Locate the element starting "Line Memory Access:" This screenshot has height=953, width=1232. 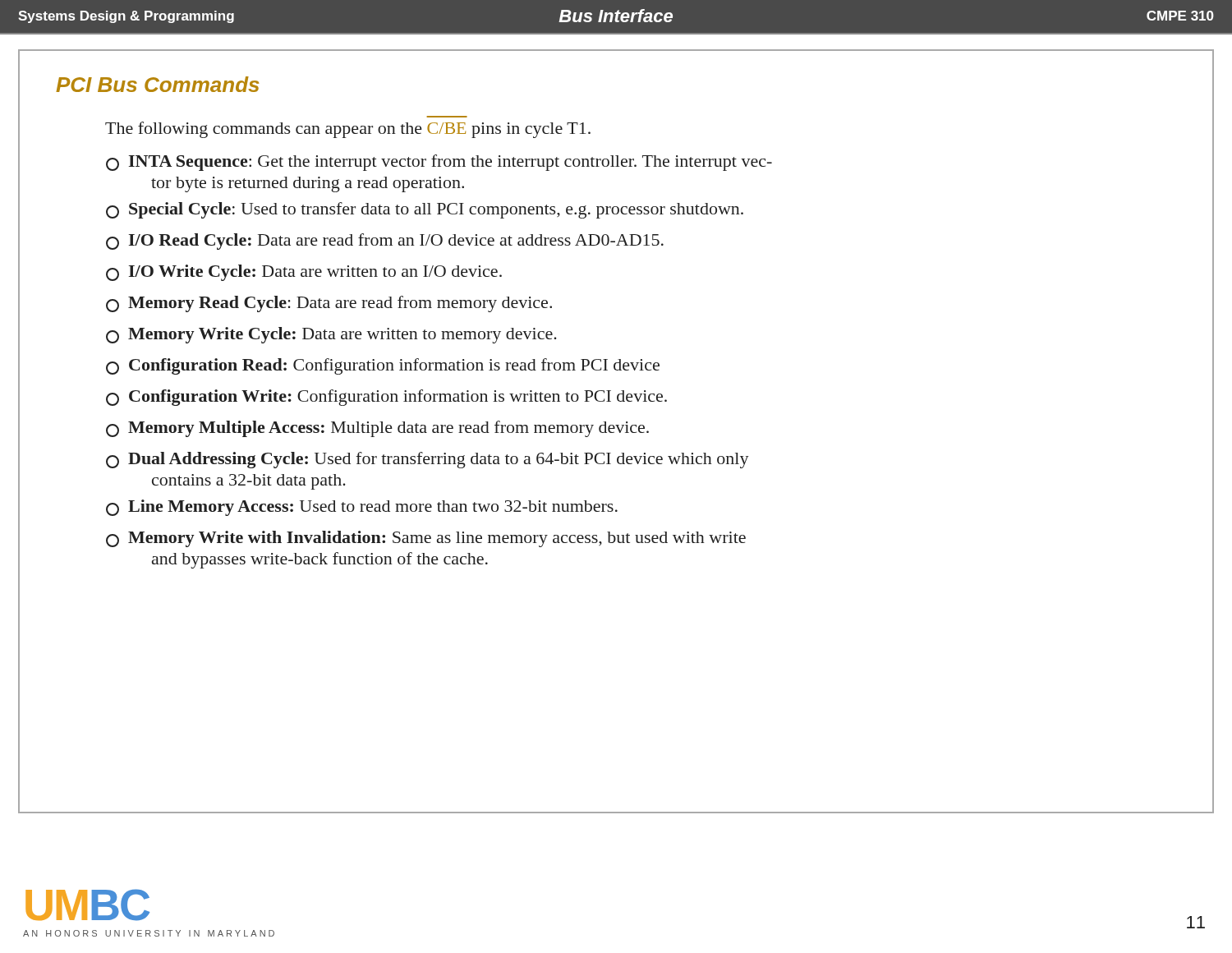[x=362, y=509]
